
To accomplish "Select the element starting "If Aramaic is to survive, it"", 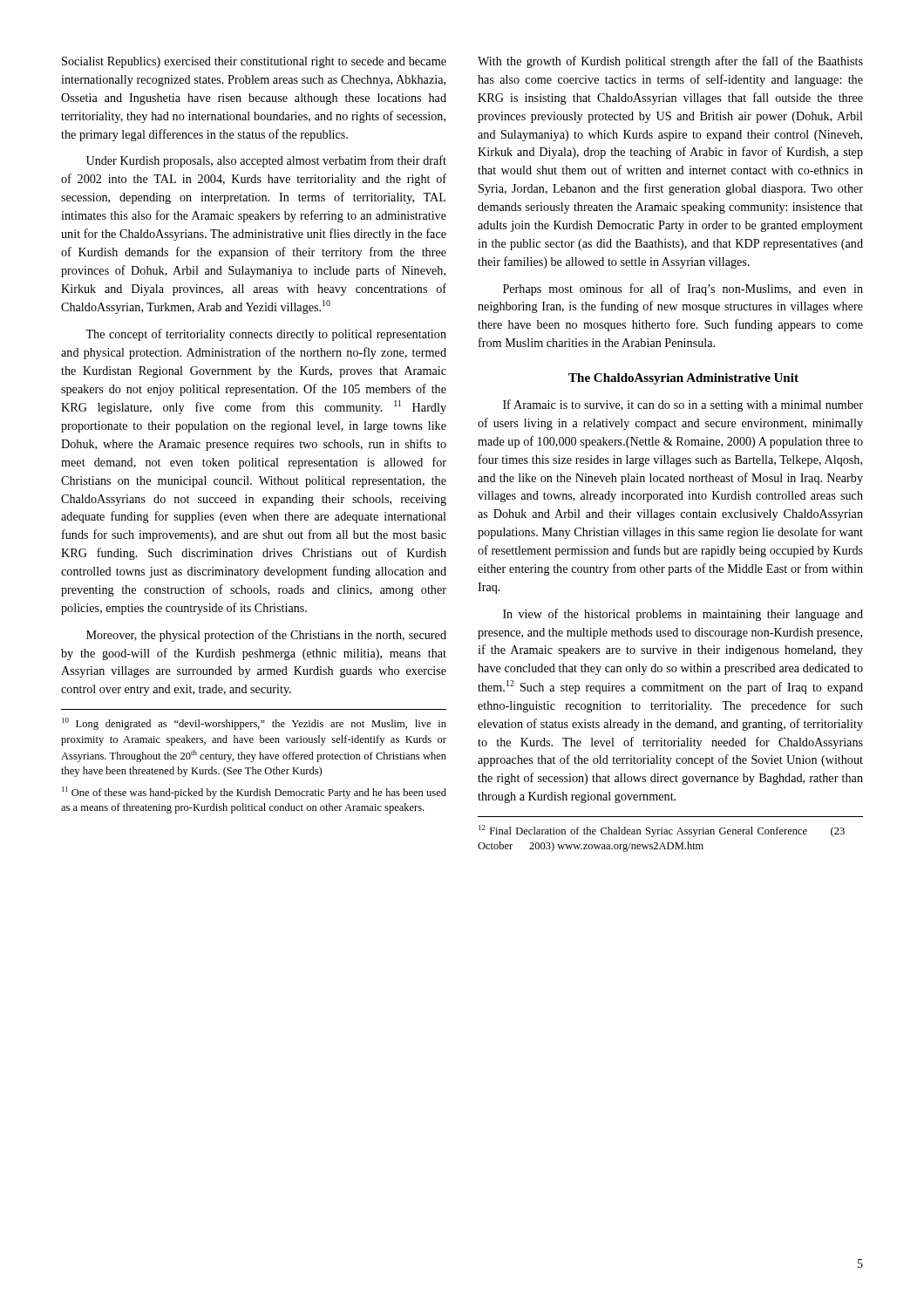I will point(670,601).
